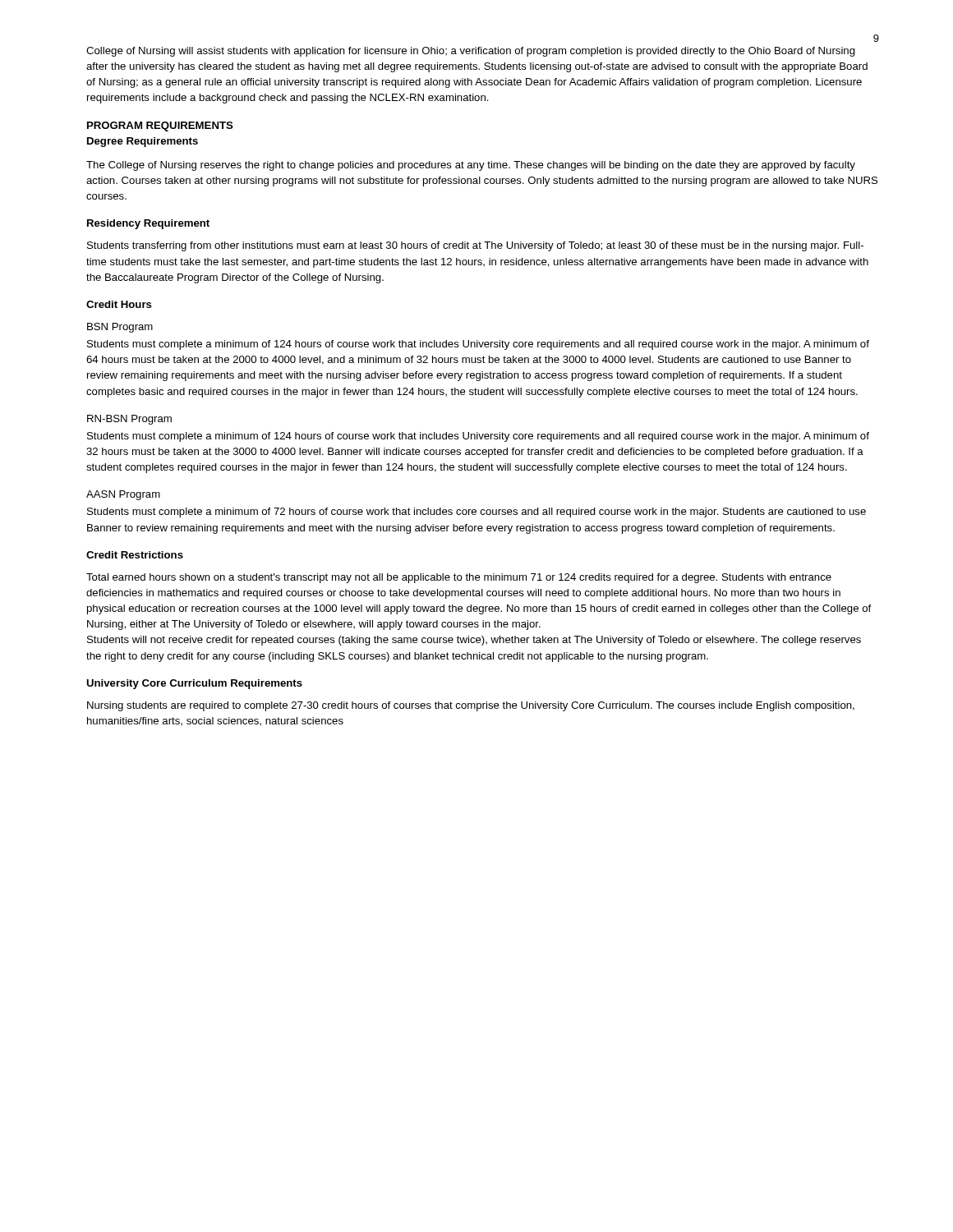Viewport: 953px width, 1232px height.
Task: Point to the block beginning "Total earned hours shown on"
Action: (479, 616)
